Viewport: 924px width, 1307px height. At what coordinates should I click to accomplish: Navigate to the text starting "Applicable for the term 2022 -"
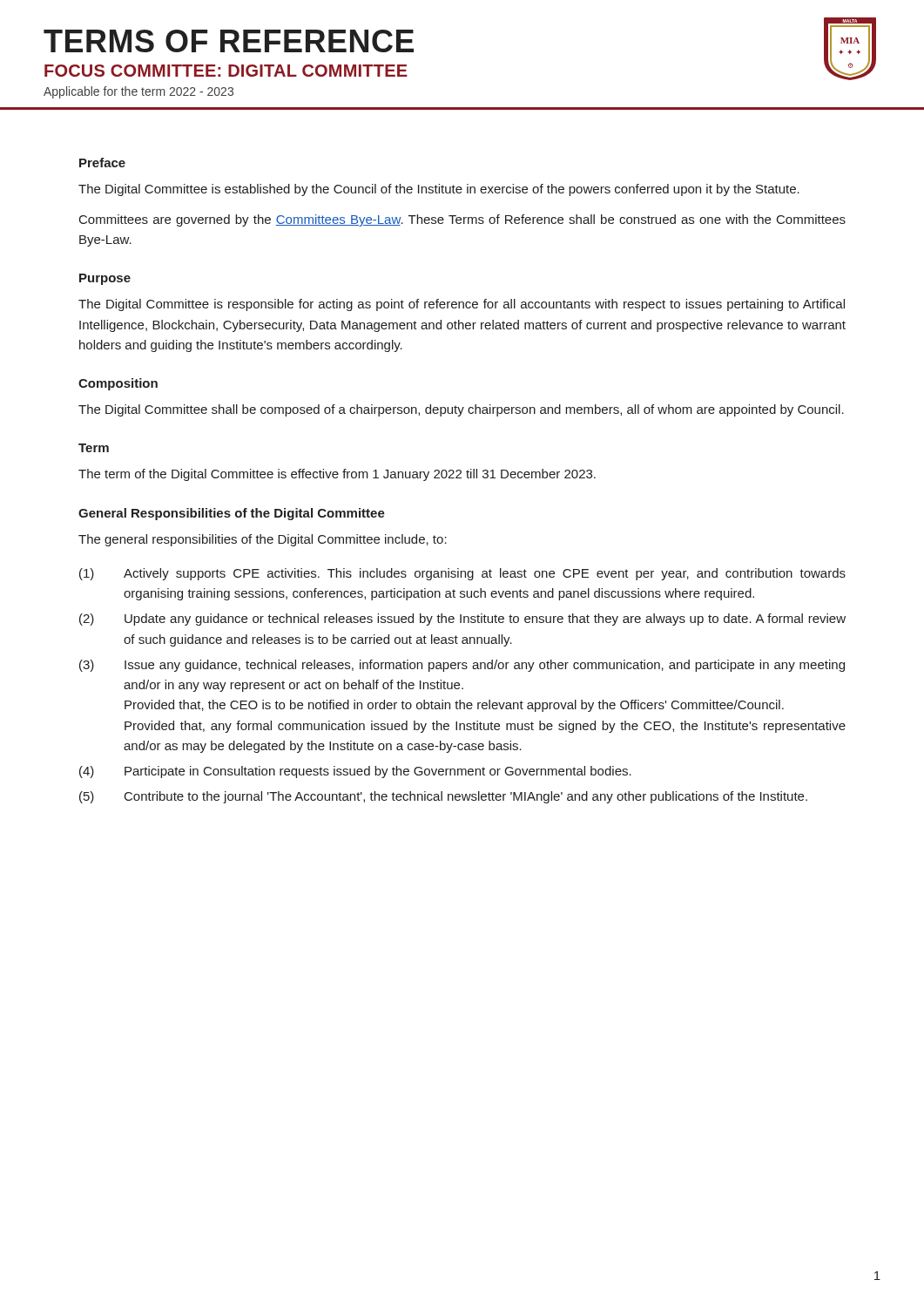pyautogui.click(x=138, y=92)
